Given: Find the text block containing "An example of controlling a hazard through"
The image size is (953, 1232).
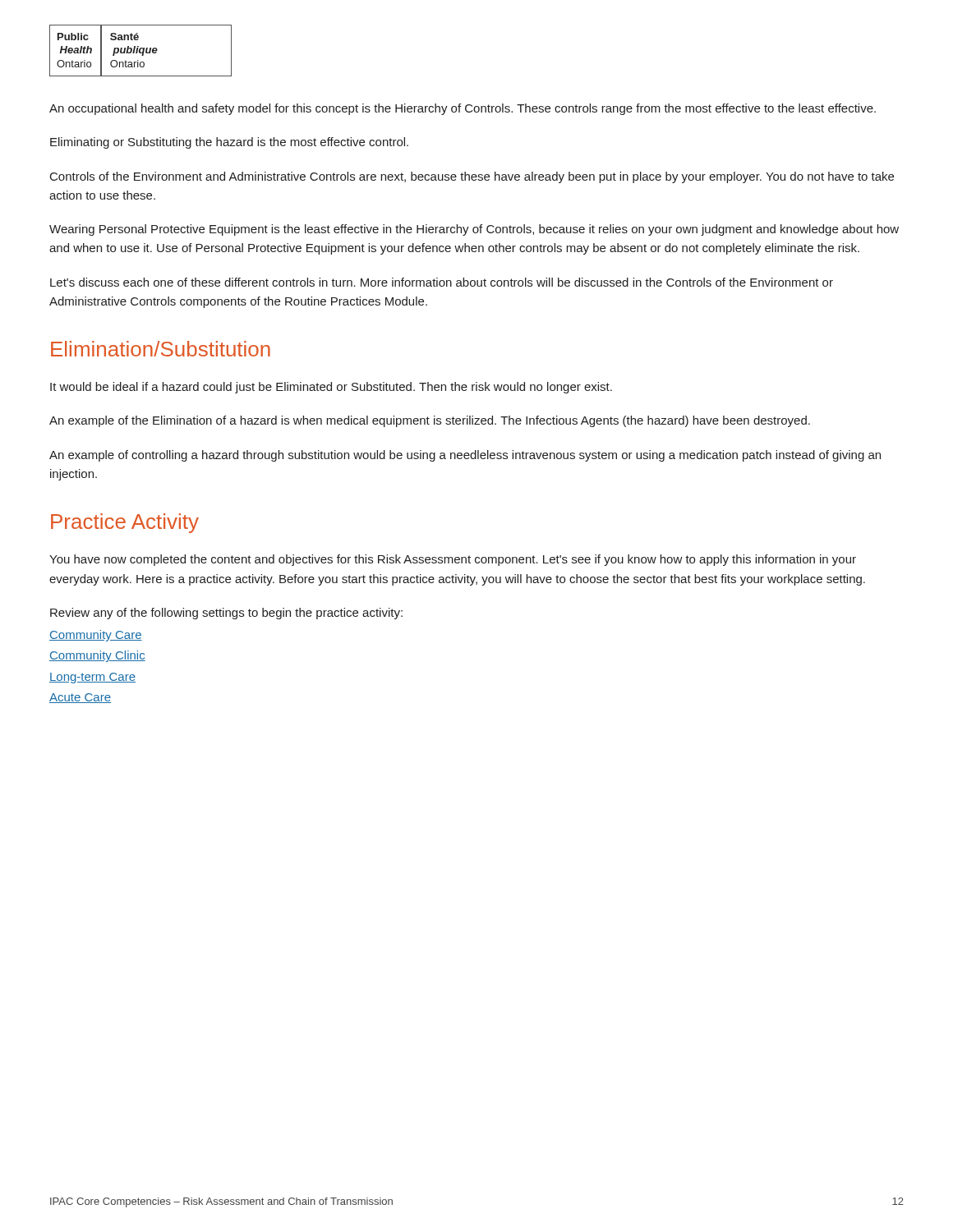Looking at the screenshot, I should (465, 464).
